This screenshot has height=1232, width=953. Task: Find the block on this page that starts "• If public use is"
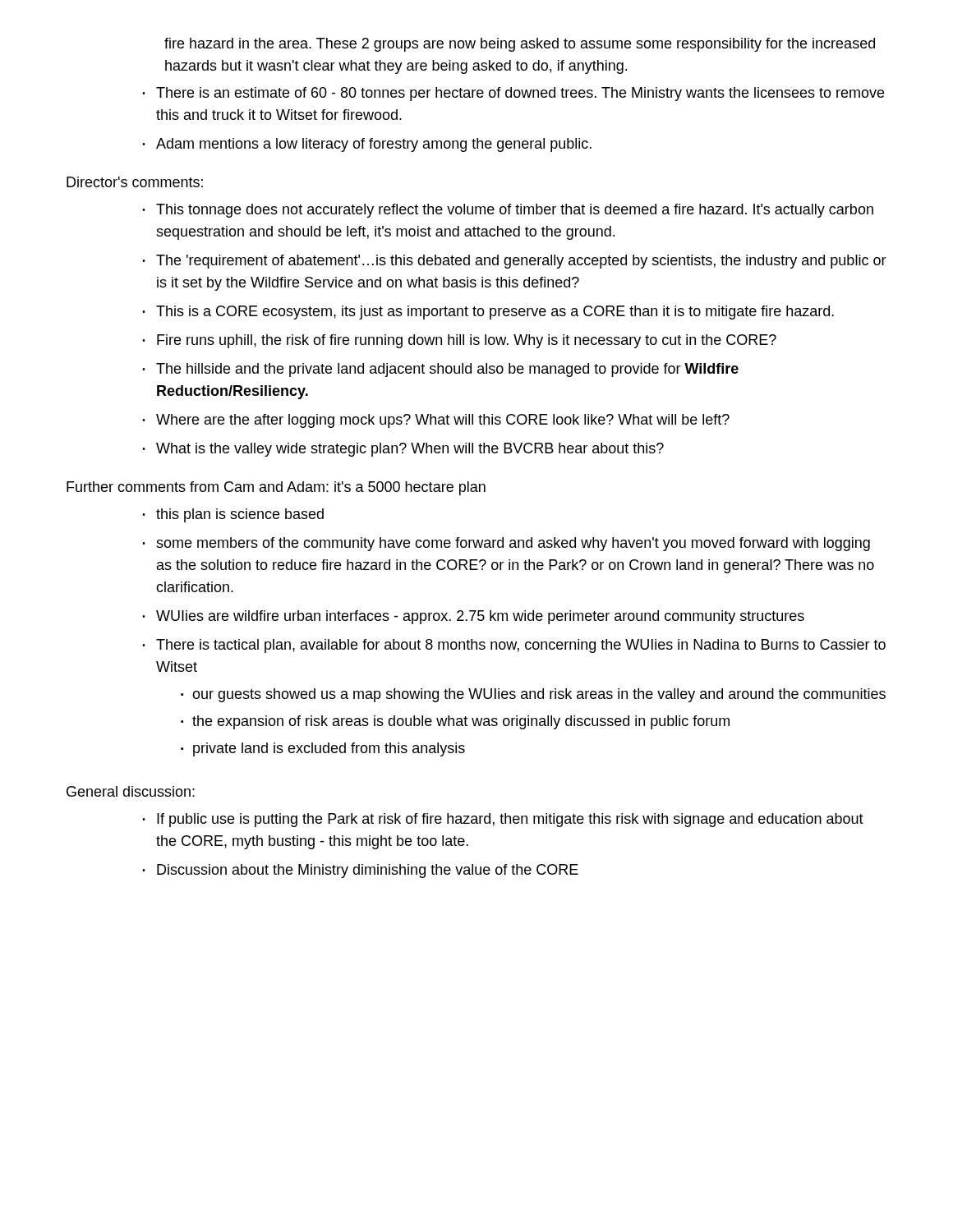click(509, 830)
